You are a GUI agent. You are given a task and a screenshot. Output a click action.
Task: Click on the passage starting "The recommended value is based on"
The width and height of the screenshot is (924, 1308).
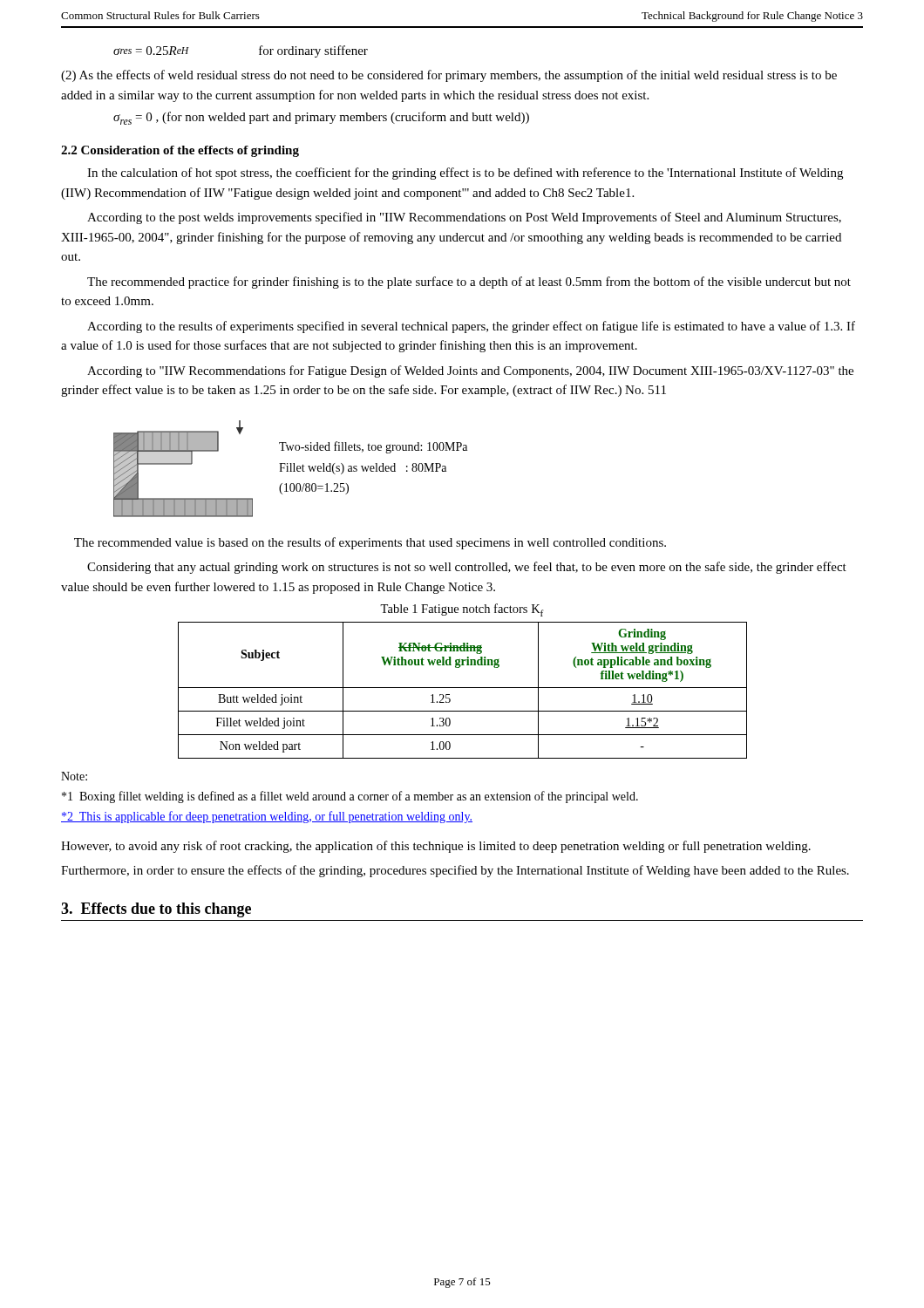click(x=364, y=542)
